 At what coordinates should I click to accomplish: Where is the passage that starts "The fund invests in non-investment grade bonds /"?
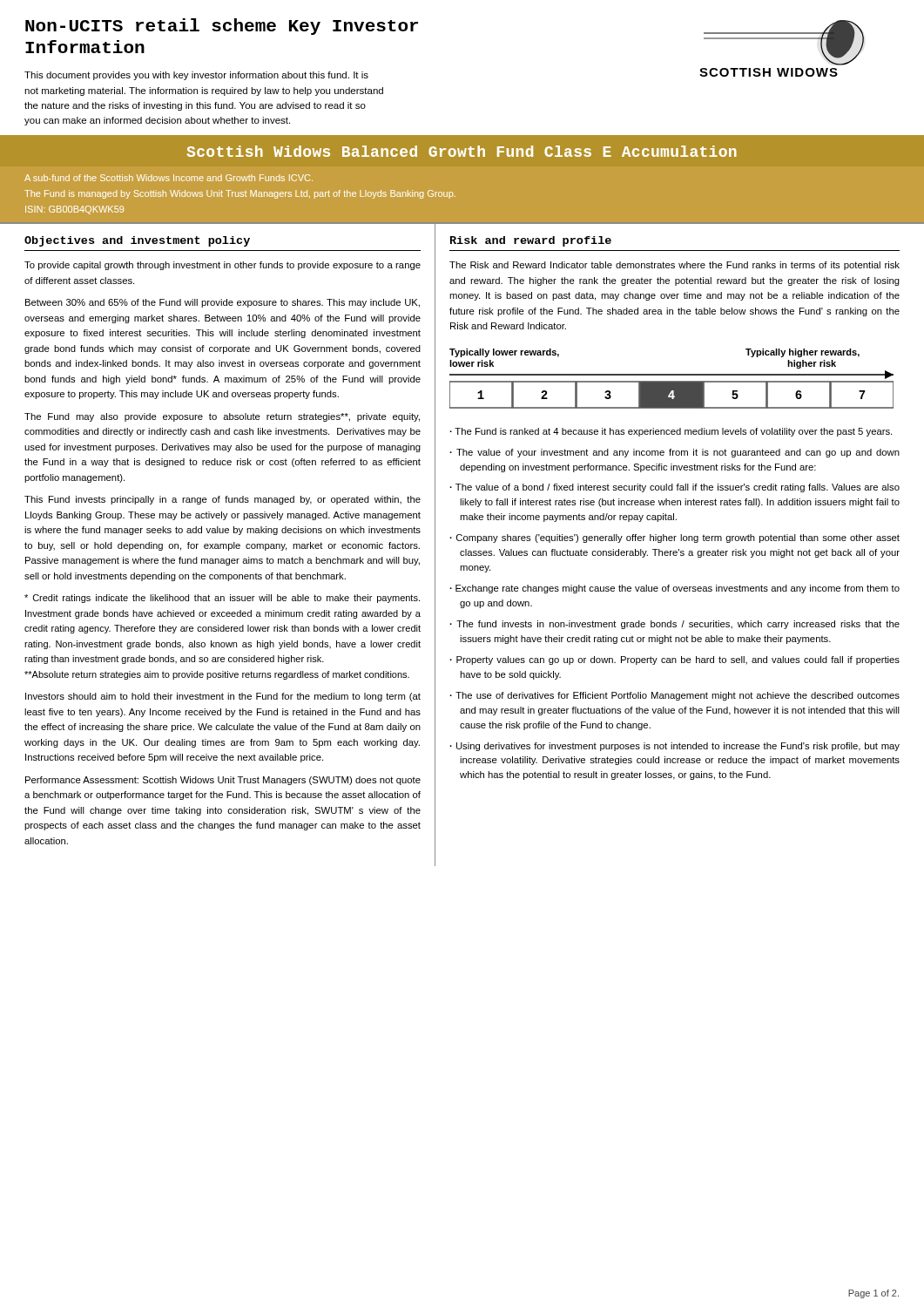(x=678, y=631)
